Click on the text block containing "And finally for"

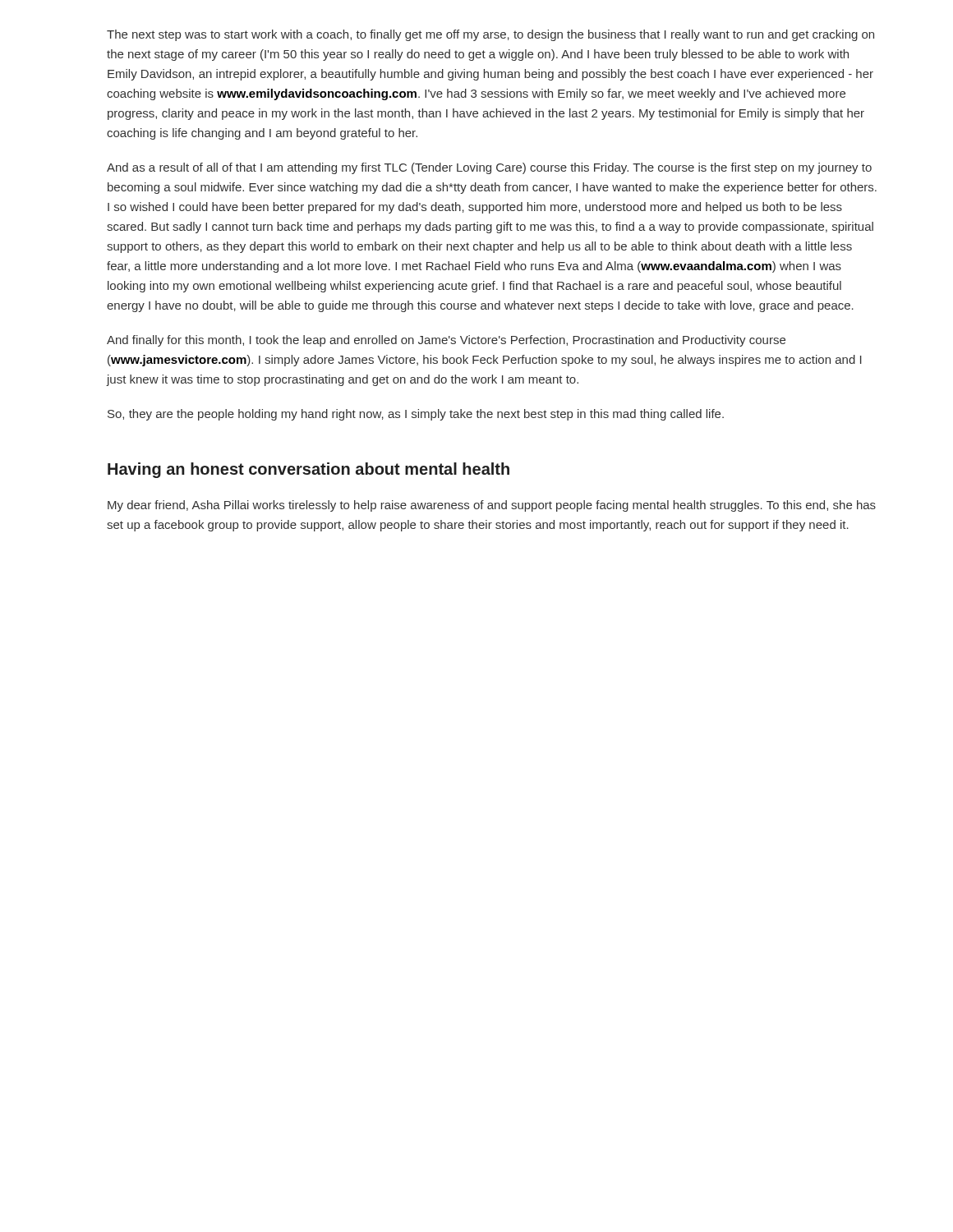coord(485,359)
